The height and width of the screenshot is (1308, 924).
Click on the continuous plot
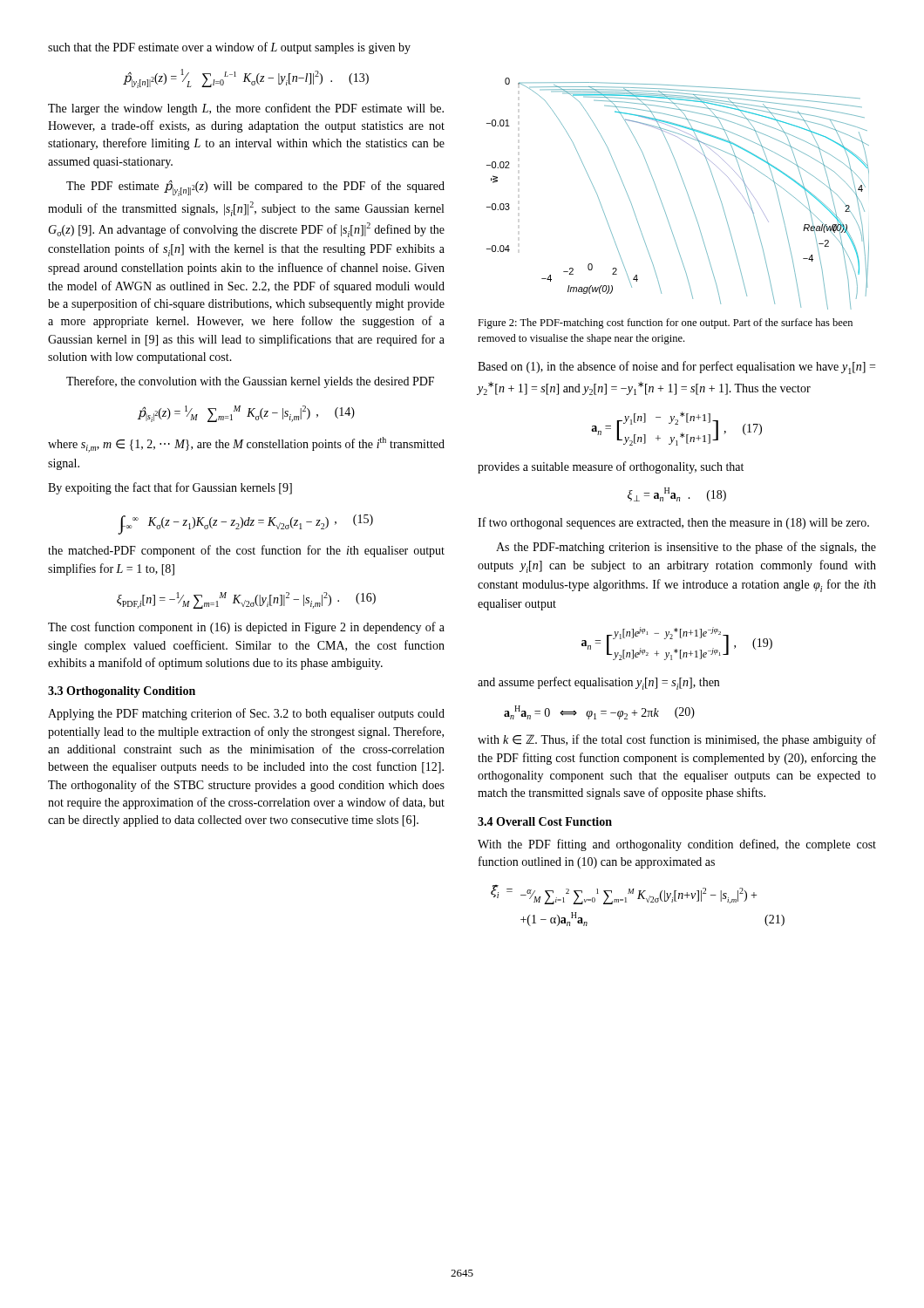tap(677, 174)
